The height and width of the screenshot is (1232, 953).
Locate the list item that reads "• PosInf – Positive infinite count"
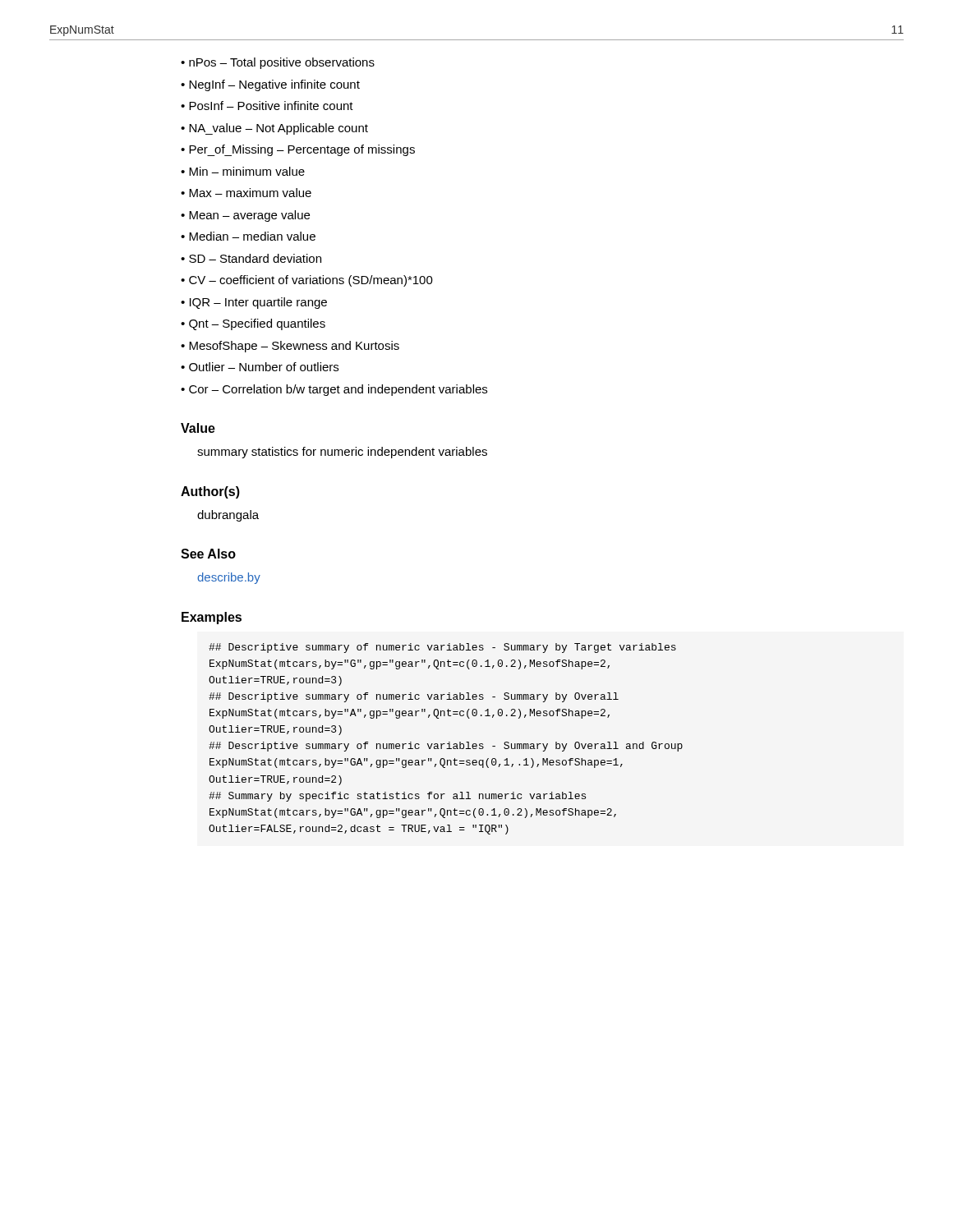click(267, 106)
